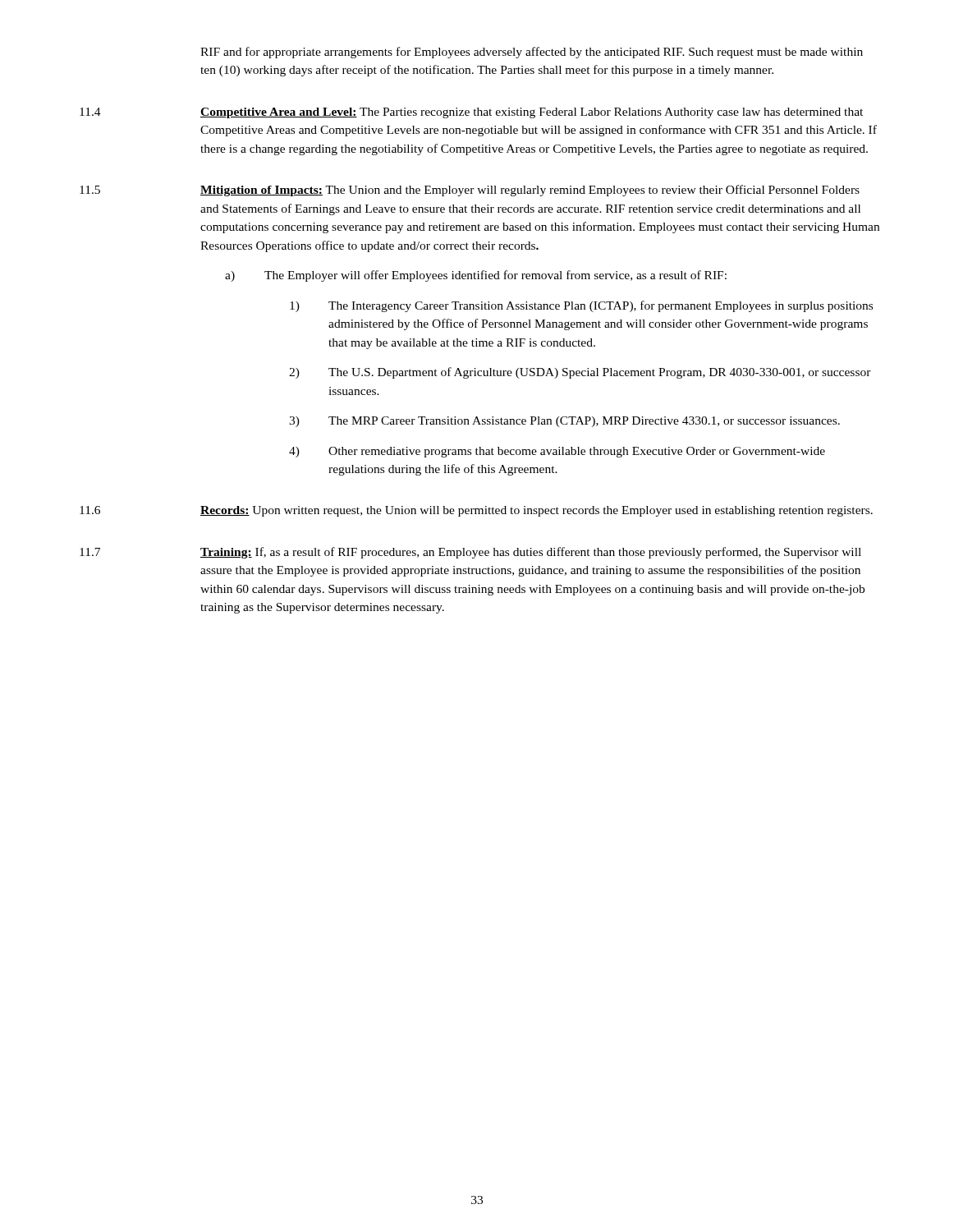The image size is (954, 1232).
Task: Point to the block beginning "11.7 Training: If, as a"
Action: click(479, 580)
